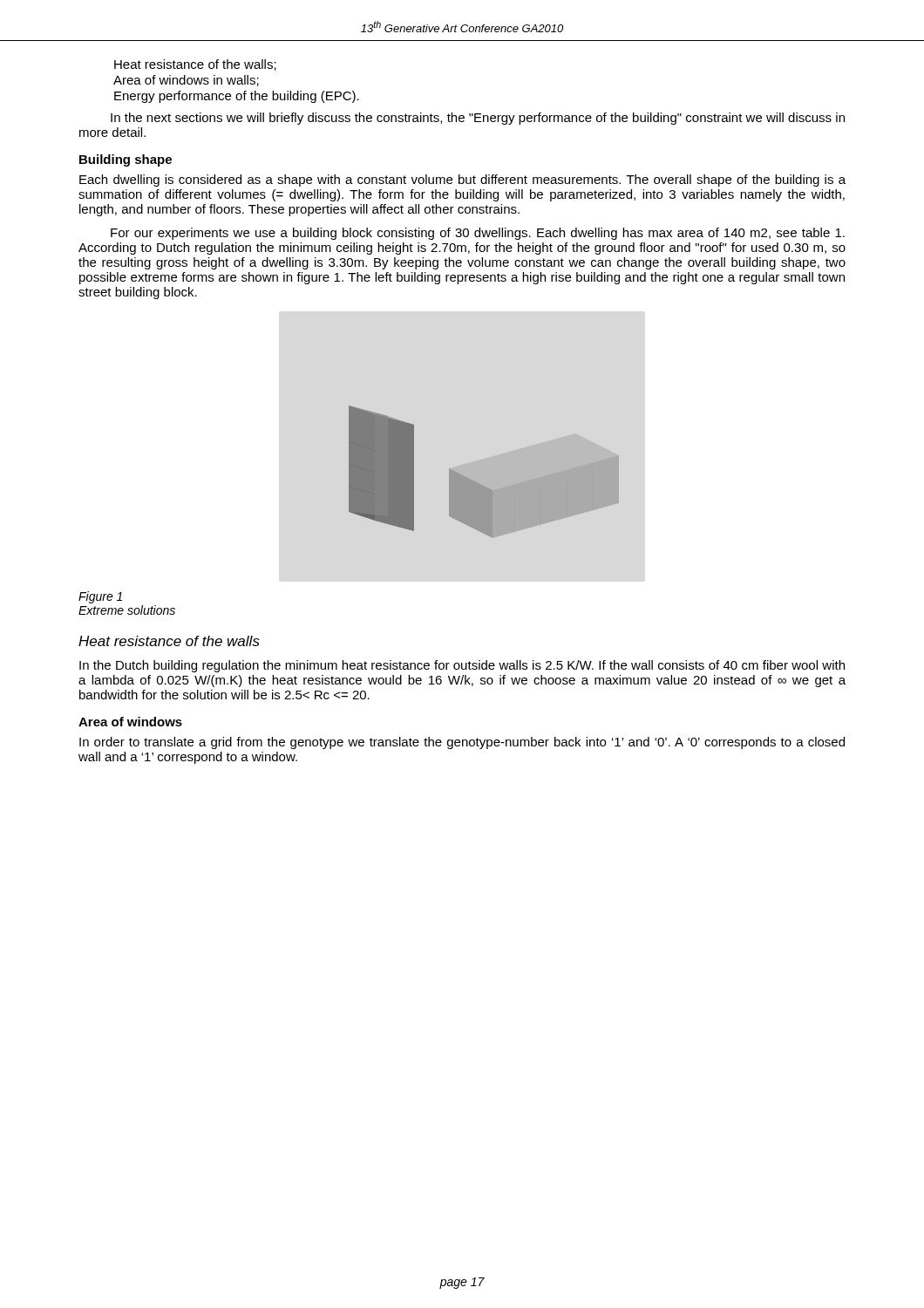Locate the illustration
Viewport: 924px width, 1308px height.
coord(462,448)
